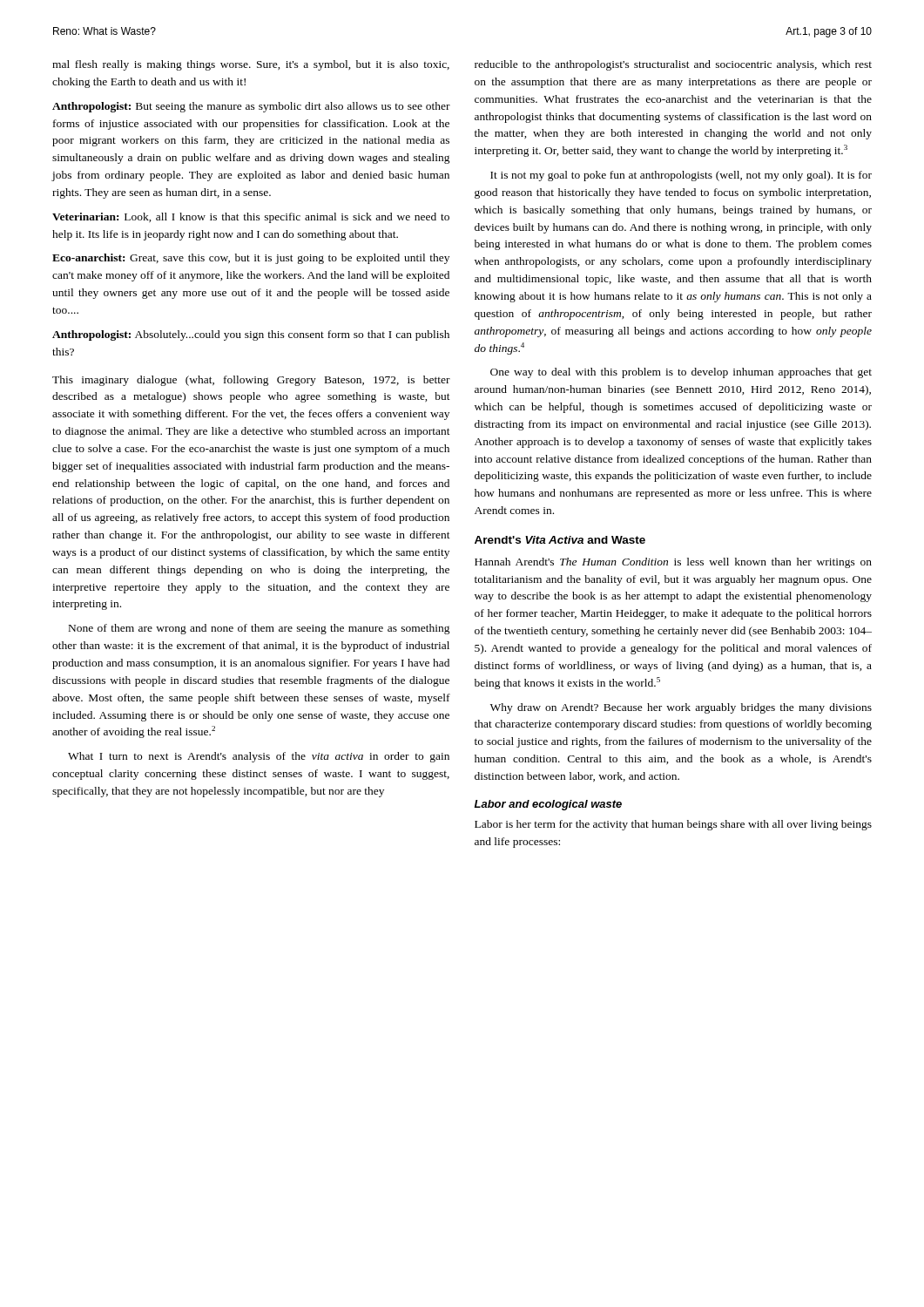Screen dimensions: 1307x924
Task: Select the section header that says "Arendt's Vita Activa"
Action: pos(560,540)
